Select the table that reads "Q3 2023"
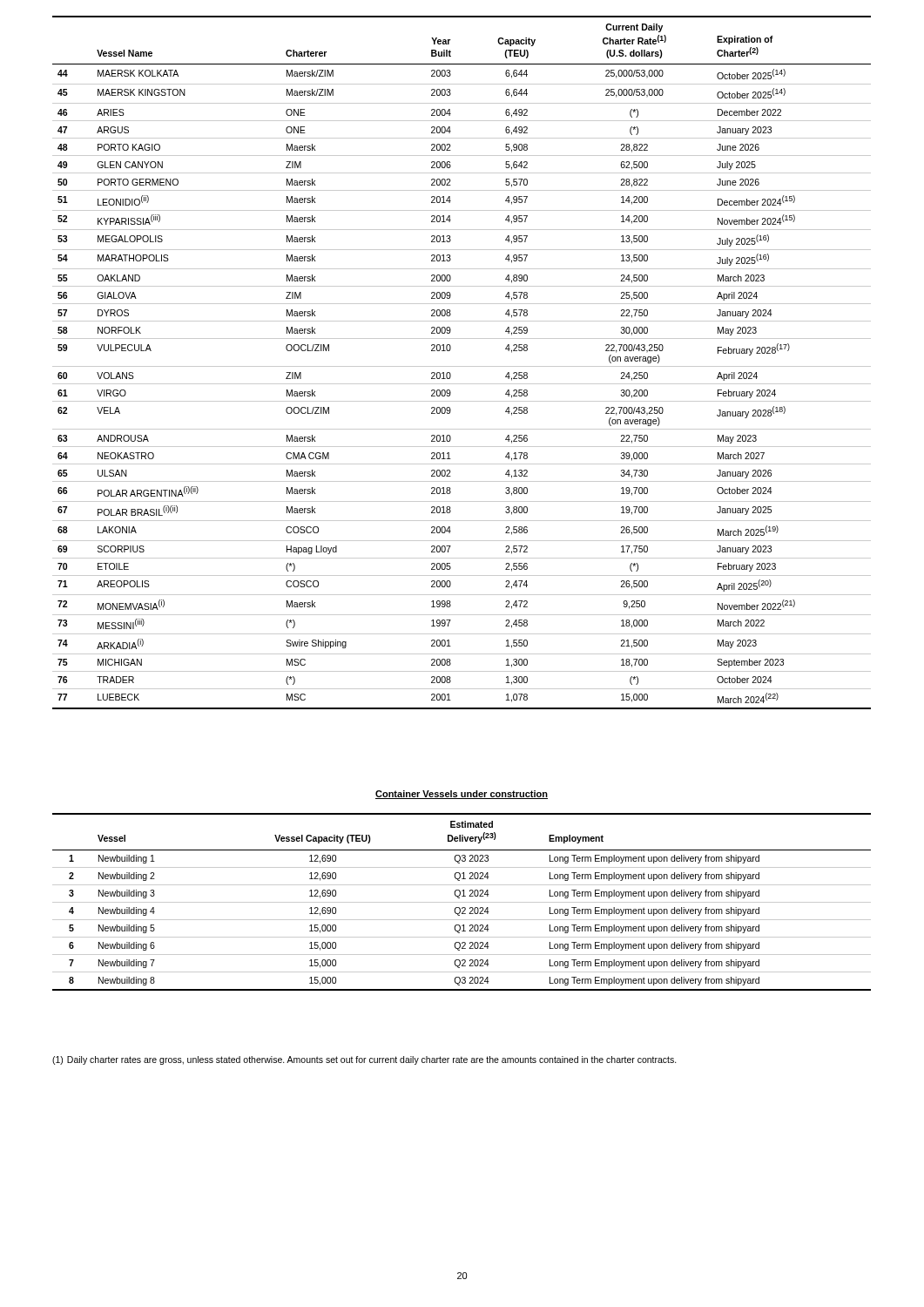 462,902
